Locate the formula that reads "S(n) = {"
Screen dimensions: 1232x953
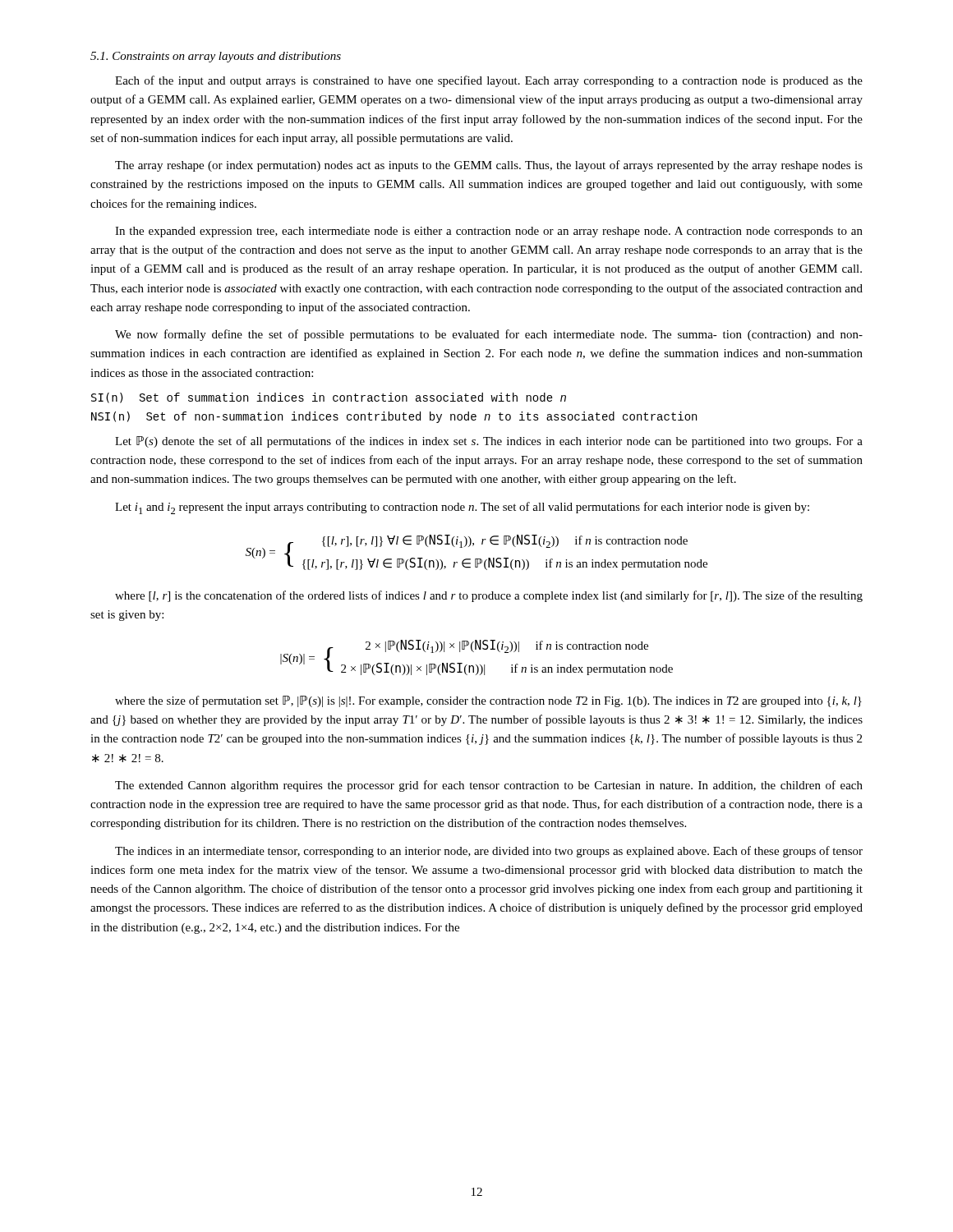pos(476,553)
